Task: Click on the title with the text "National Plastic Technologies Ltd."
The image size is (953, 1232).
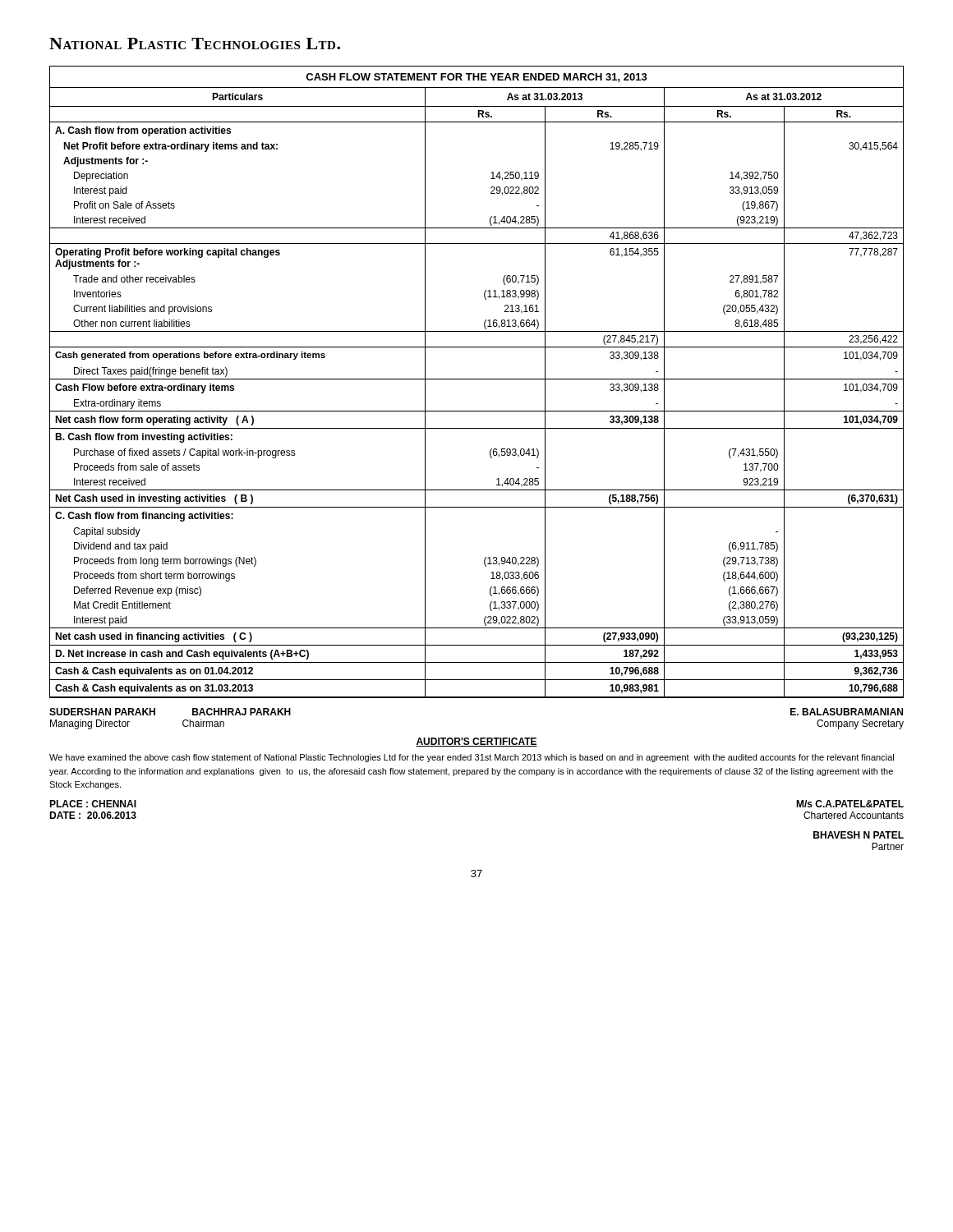Action: point(195,43)
